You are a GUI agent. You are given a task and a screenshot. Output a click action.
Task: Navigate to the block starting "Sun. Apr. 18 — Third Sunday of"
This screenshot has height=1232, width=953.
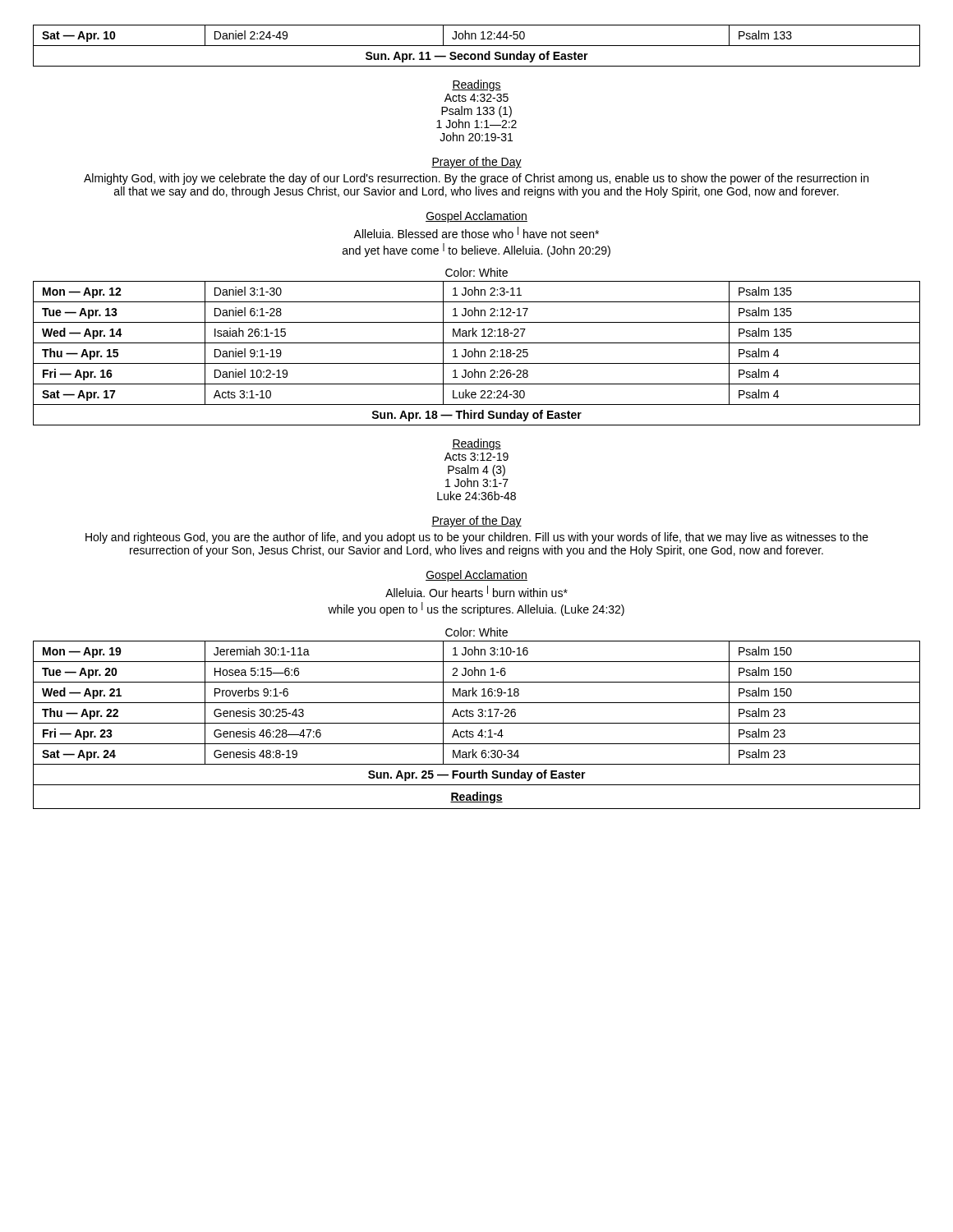point(476,415)
